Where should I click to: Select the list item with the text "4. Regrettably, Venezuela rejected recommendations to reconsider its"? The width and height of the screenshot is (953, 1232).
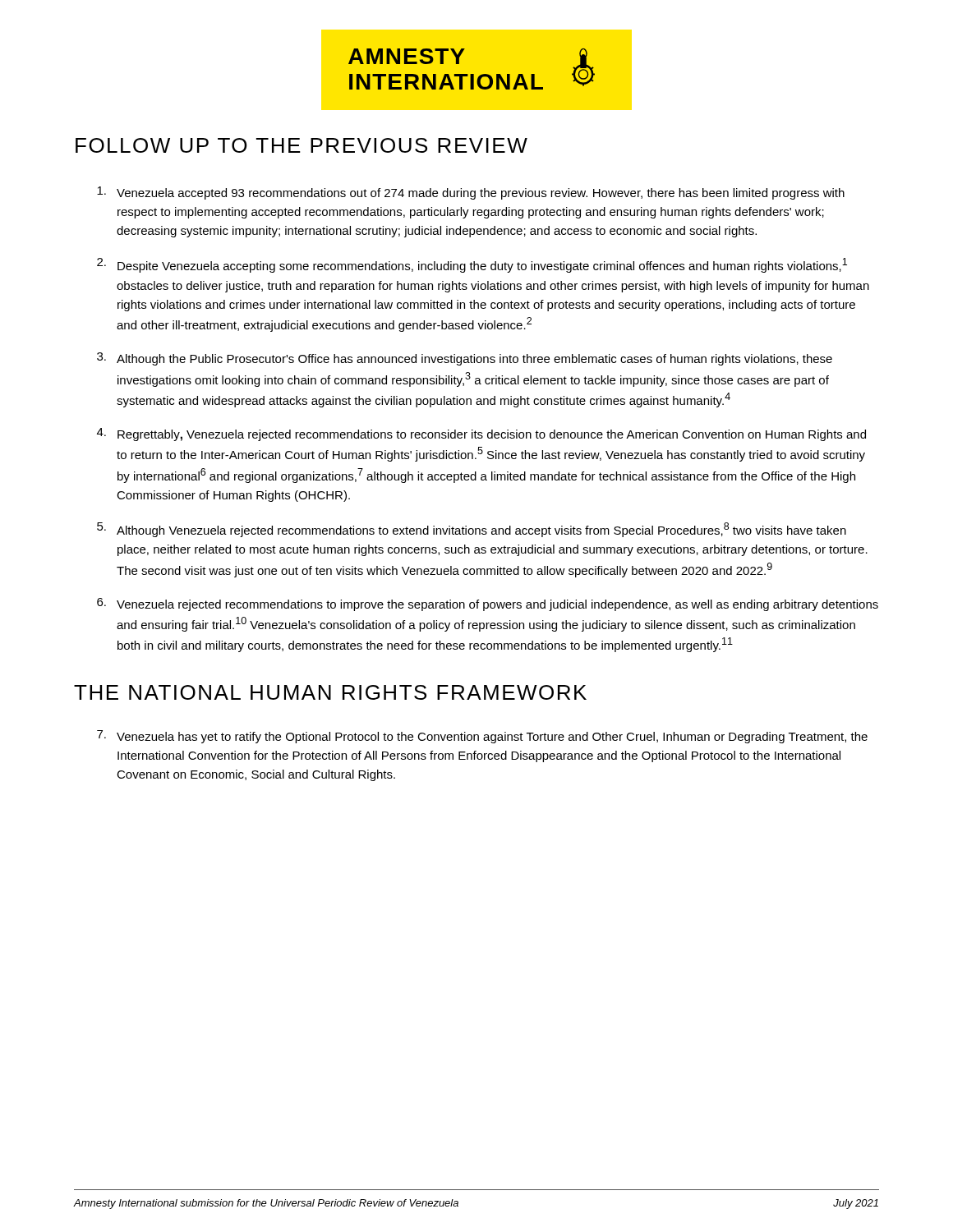476,465
